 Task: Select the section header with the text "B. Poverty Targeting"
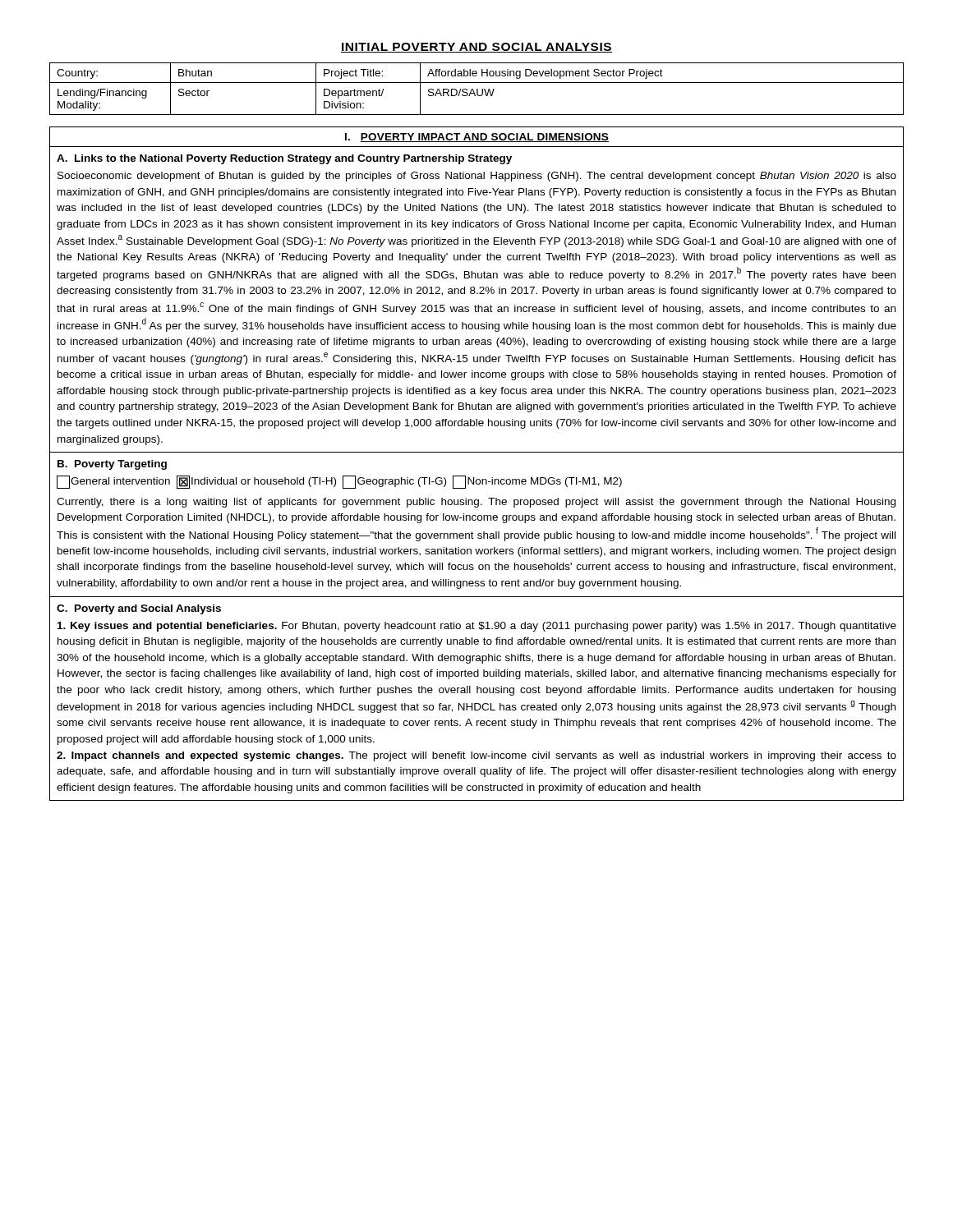pos(112,464)
